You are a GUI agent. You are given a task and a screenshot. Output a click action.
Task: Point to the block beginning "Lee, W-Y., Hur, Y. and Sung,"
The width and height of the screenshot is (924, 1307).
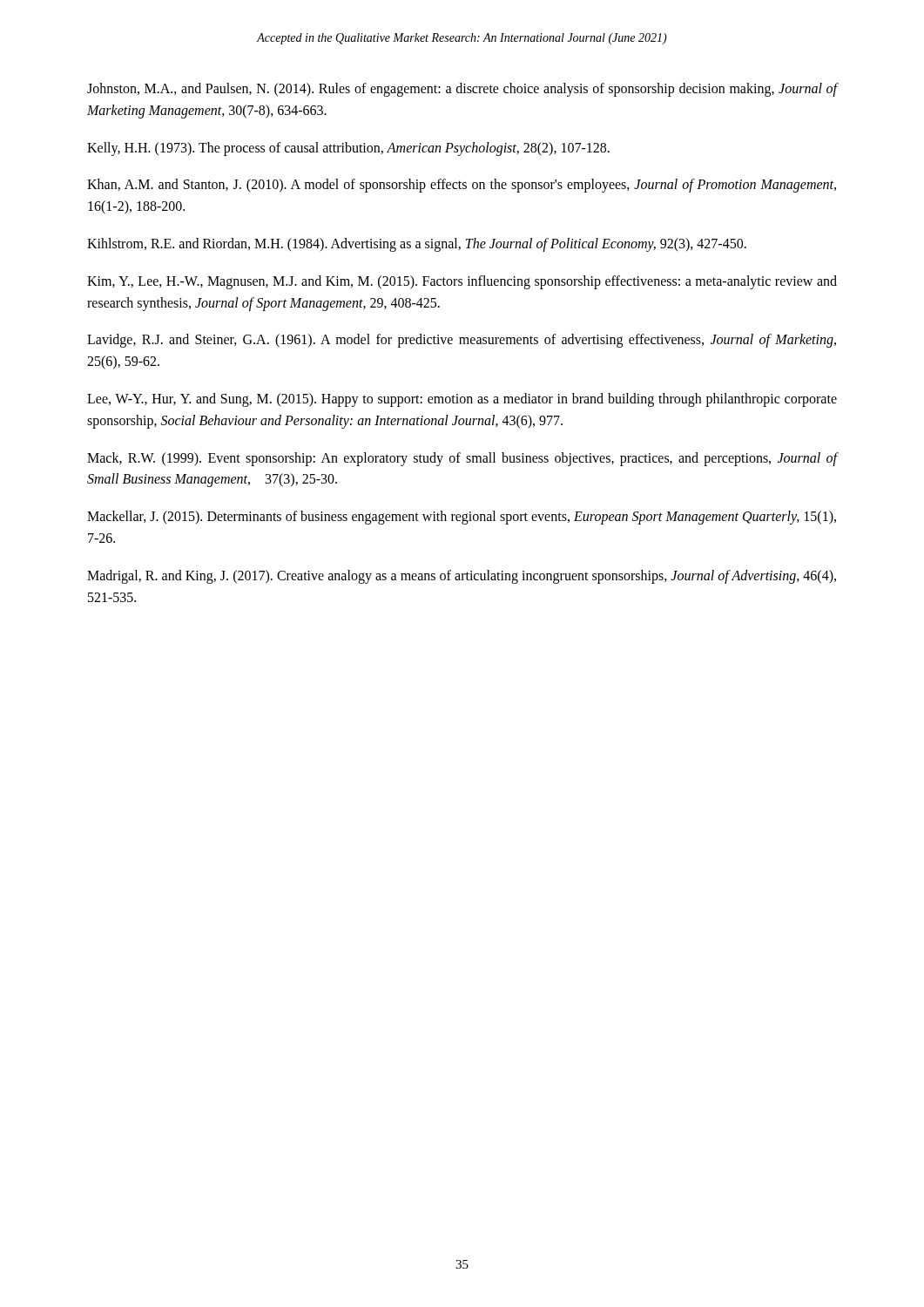click(x=462, y=409)
